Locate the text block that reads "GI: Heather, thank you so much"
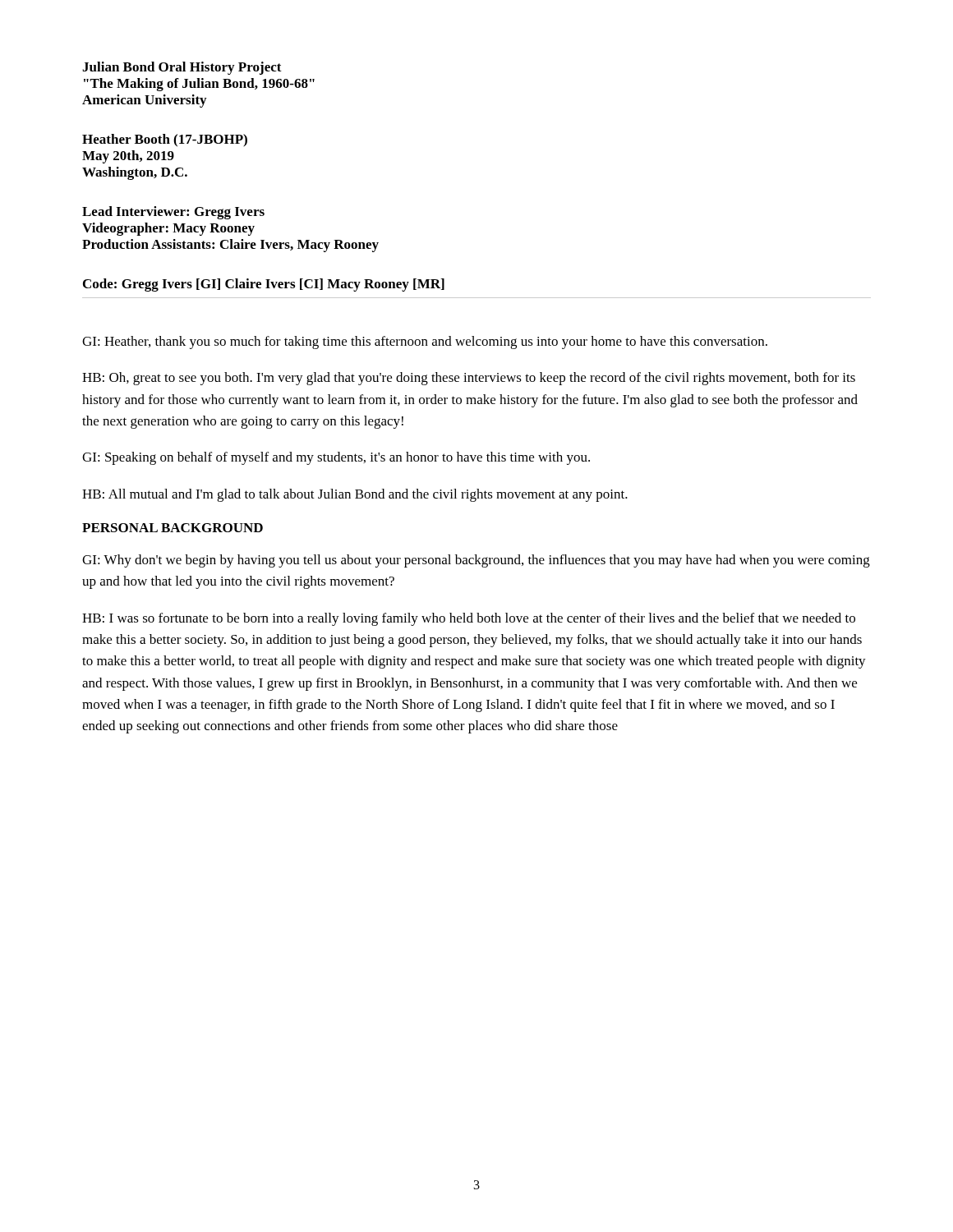953x1232 pixels. point(425,341)
